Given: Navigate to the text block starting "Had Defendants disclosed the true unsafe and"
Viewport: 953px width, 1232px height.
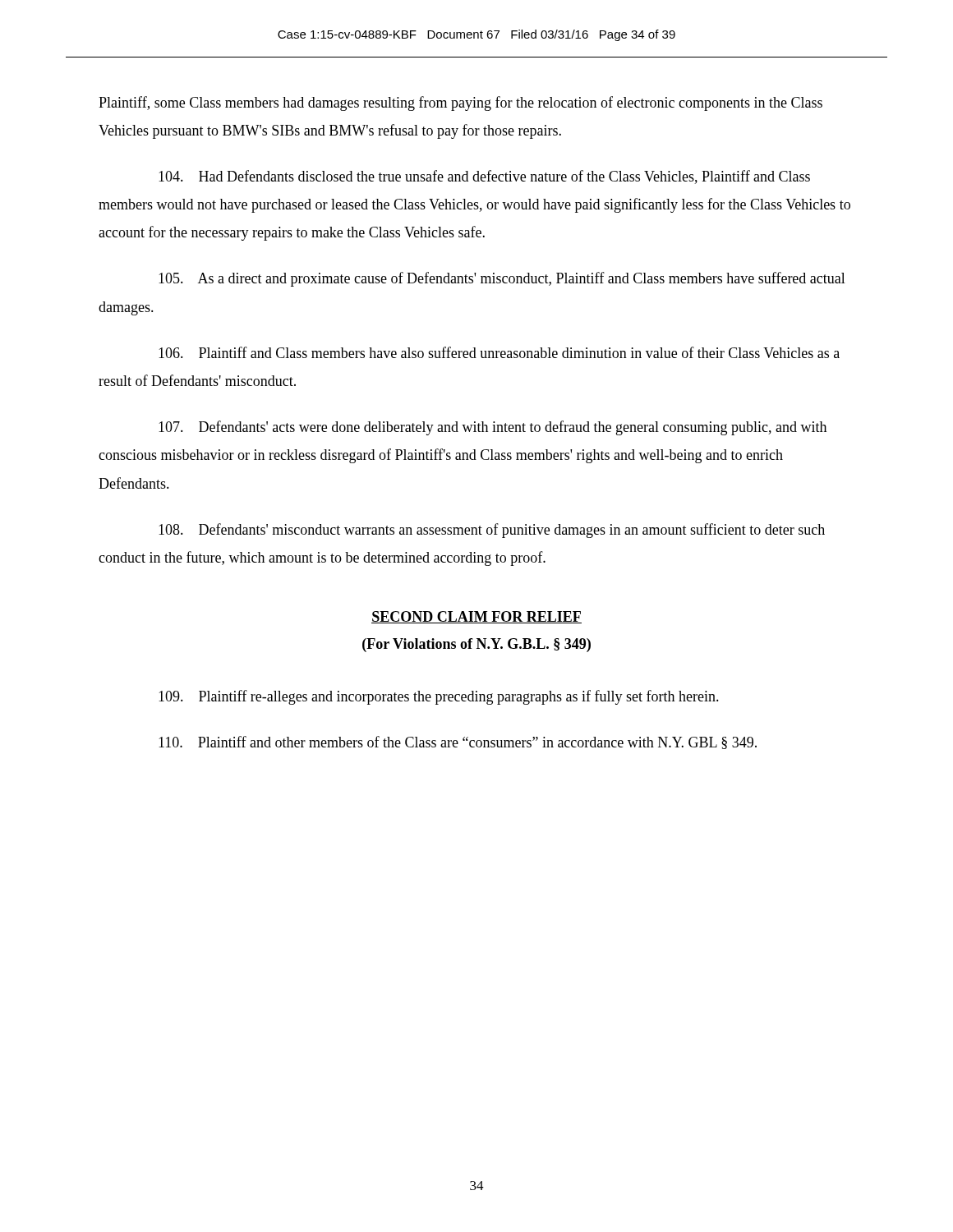Looking at the screenshot, I should pos(476,205).
